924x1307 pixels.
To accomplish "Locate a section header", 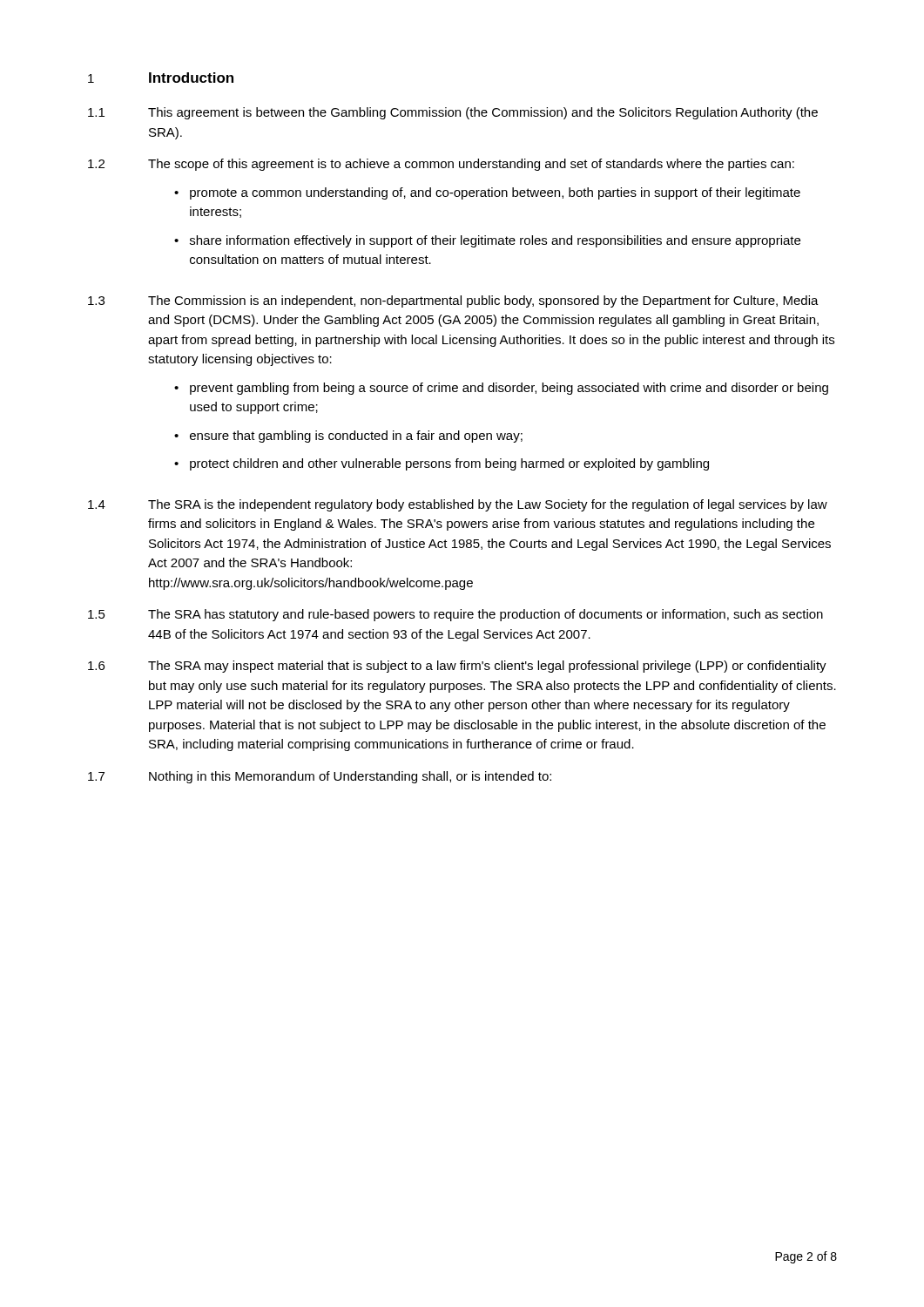I will coord(161,78).
